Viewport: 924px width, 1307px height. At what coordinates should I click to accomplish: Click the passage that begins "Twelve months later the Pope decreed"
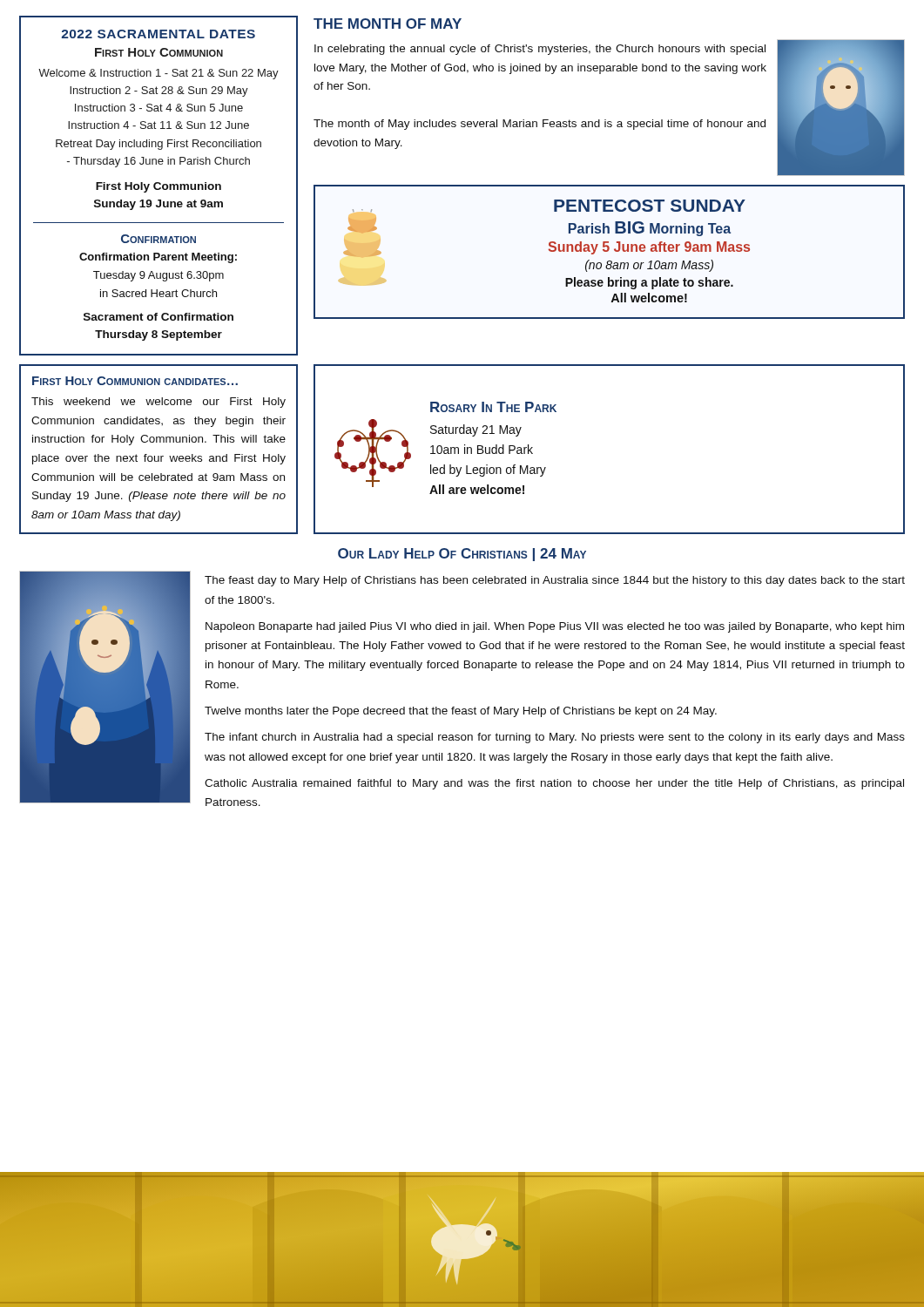pos(461,711)
